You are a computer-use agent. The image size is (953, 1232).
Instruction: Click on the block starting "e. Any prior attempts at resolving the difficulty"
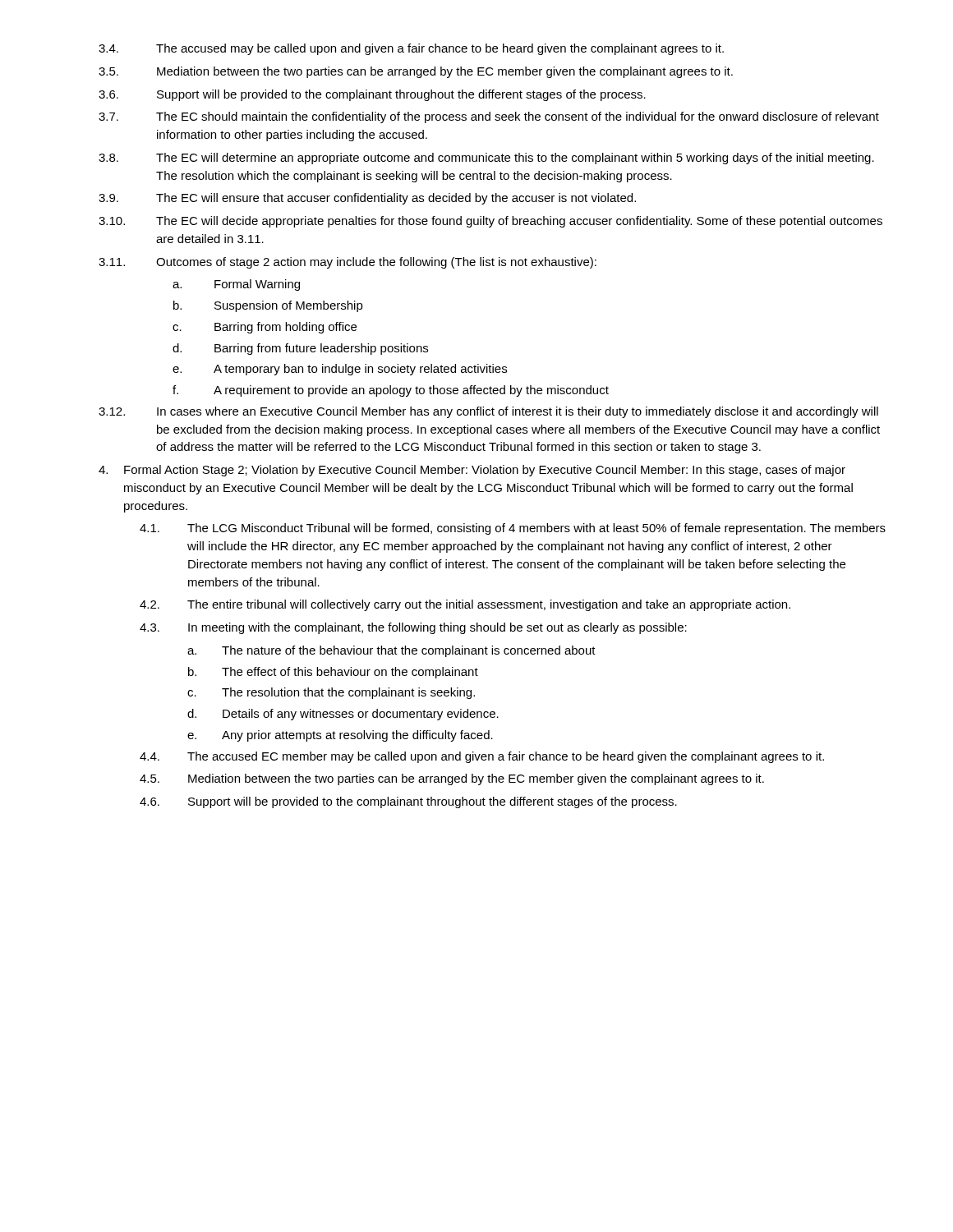(340, 736)
